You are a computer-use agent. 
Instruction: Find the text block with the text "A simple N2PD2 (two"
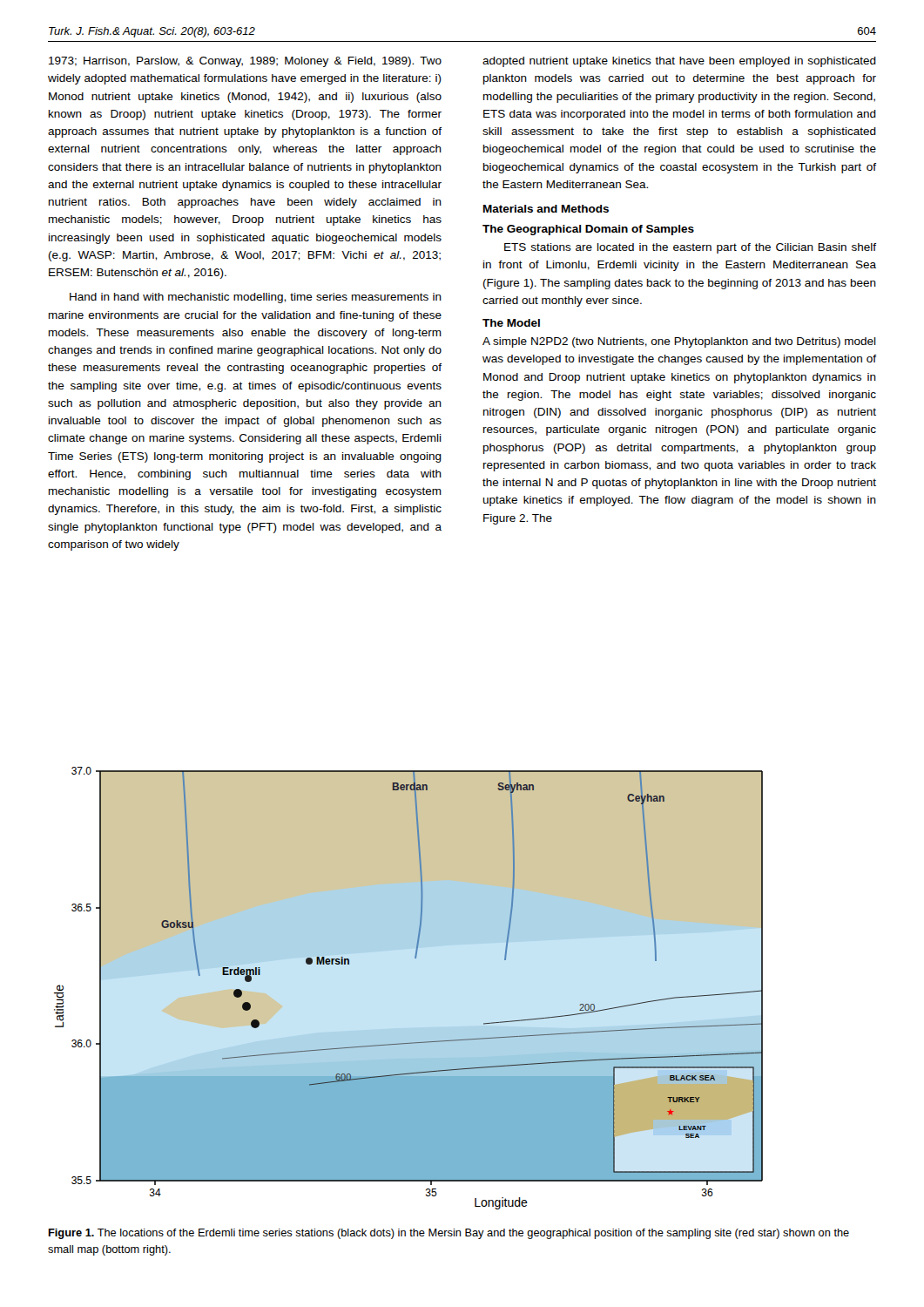679,430
